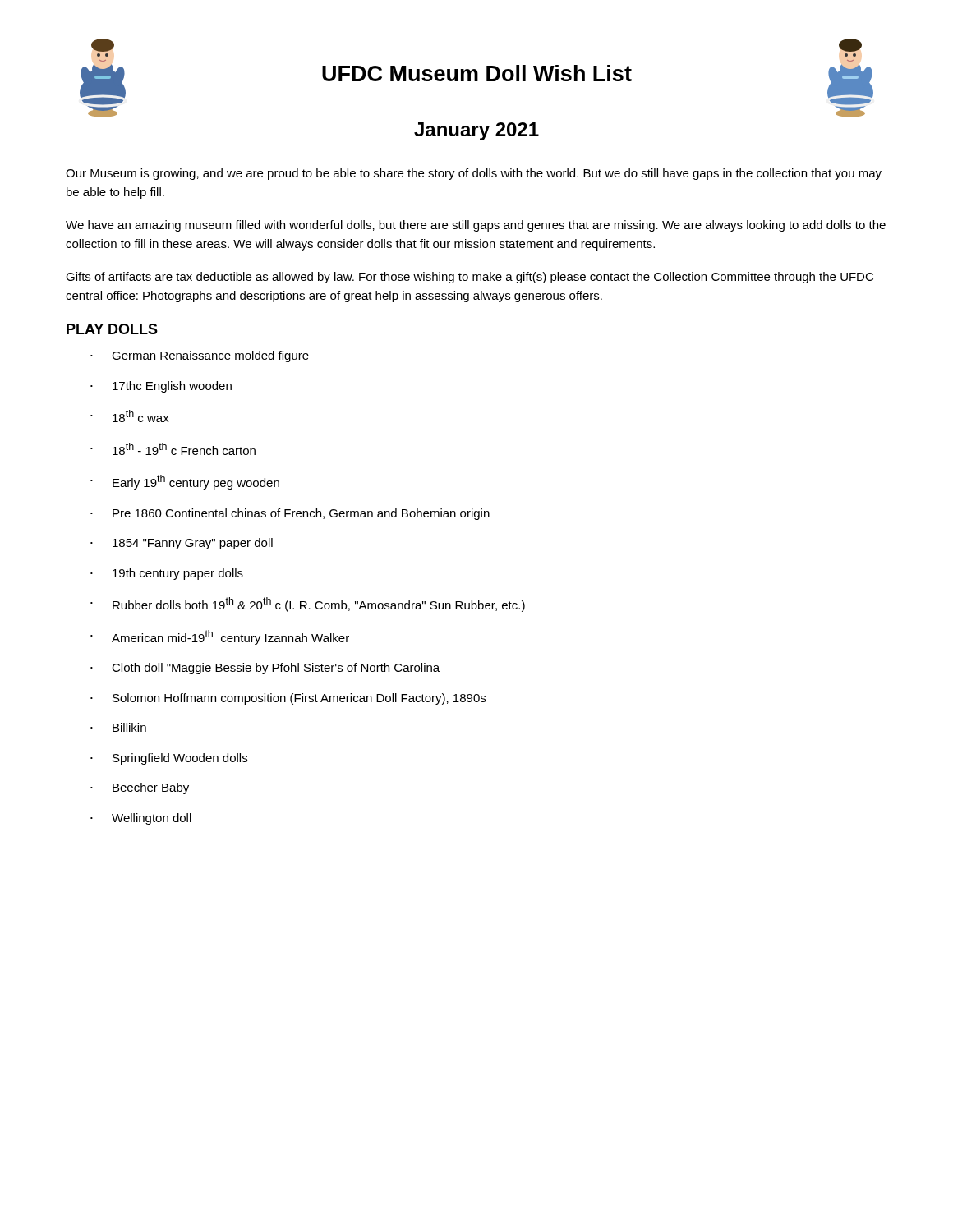Select the block starting "• Pre 1860 Continental"

(x=290, y=513)
